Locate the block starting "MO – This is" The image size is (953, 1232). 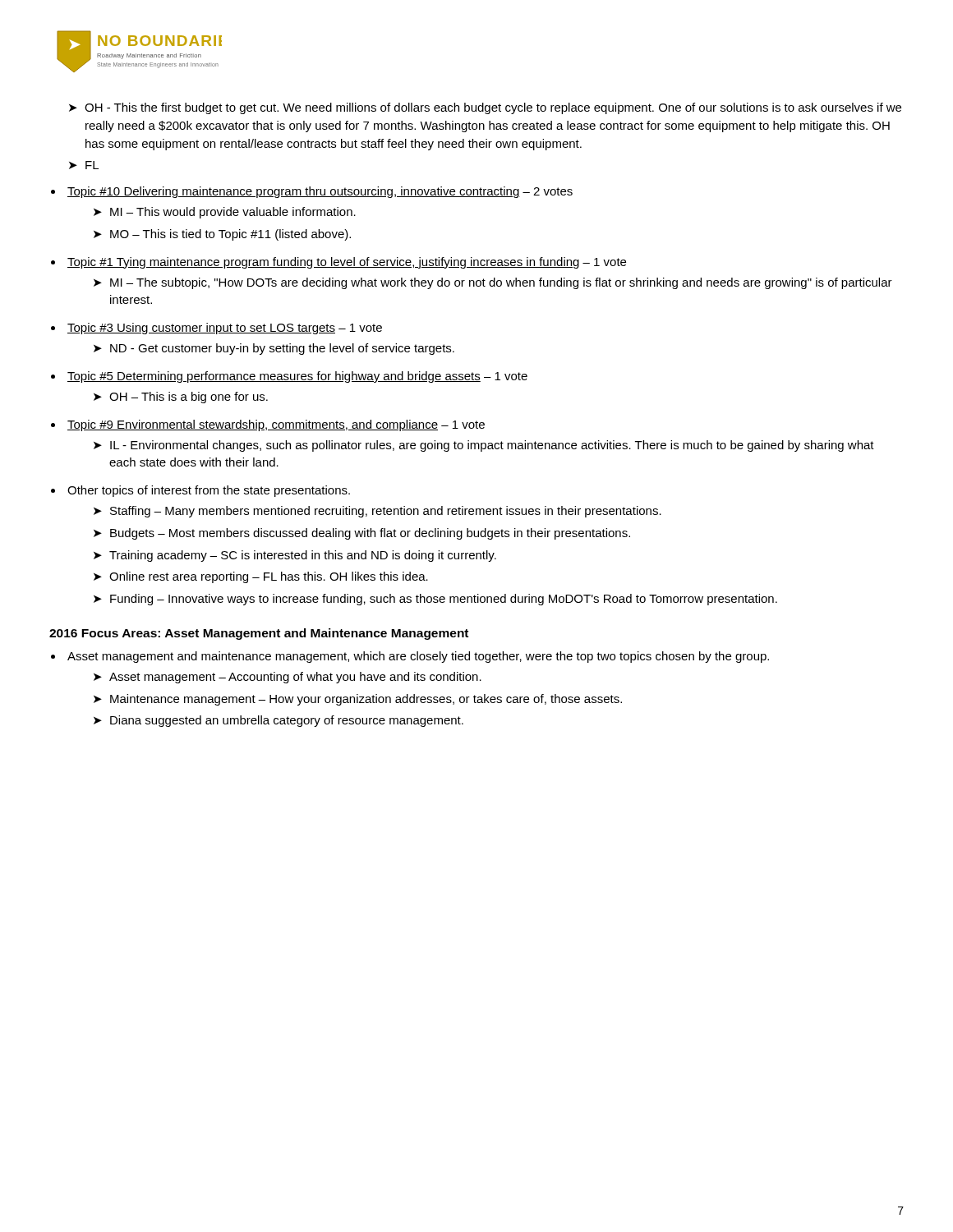[231, 233]
